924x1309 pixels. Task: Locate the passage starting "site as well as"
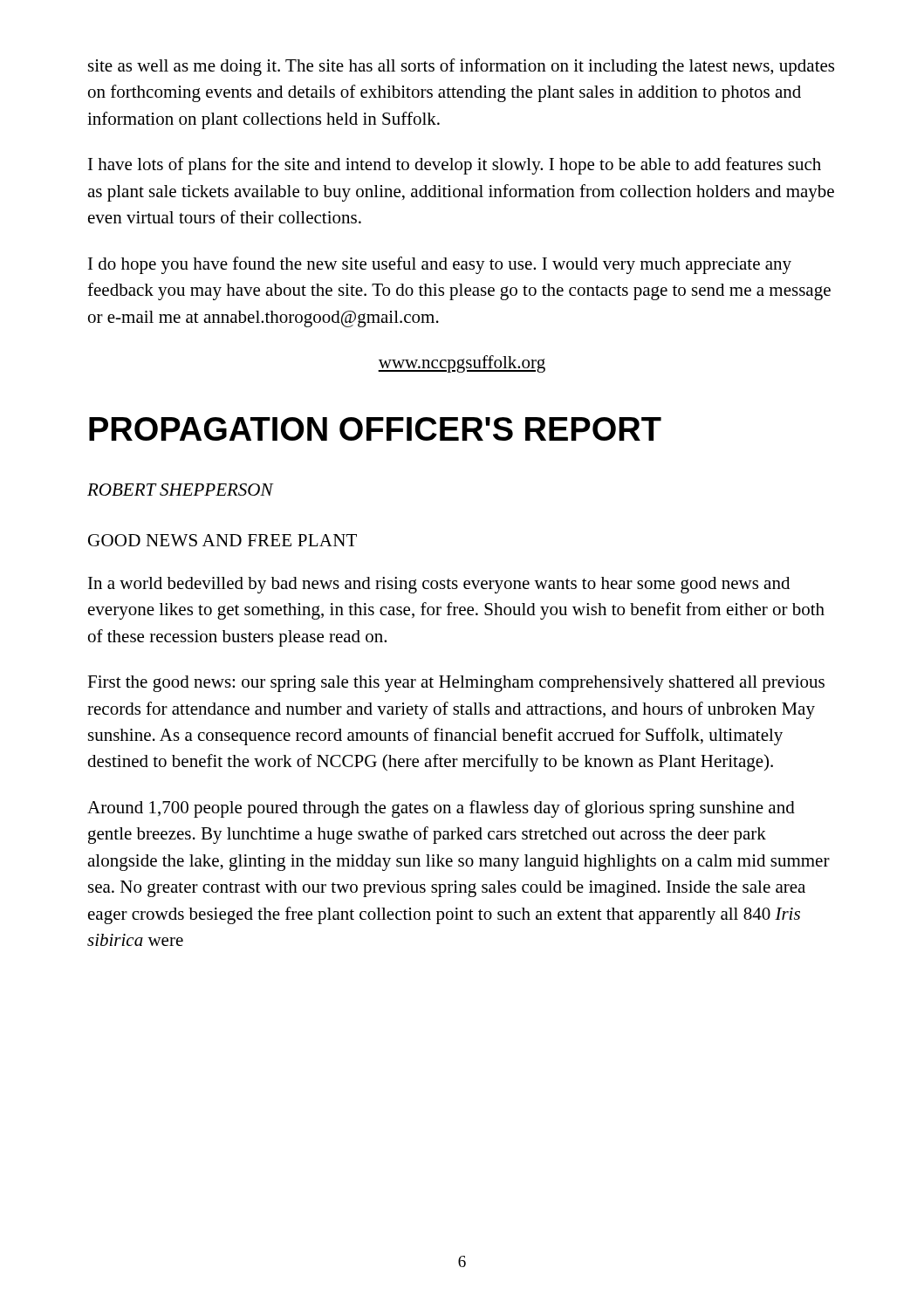pyautogui.click(x=461, y=92)
